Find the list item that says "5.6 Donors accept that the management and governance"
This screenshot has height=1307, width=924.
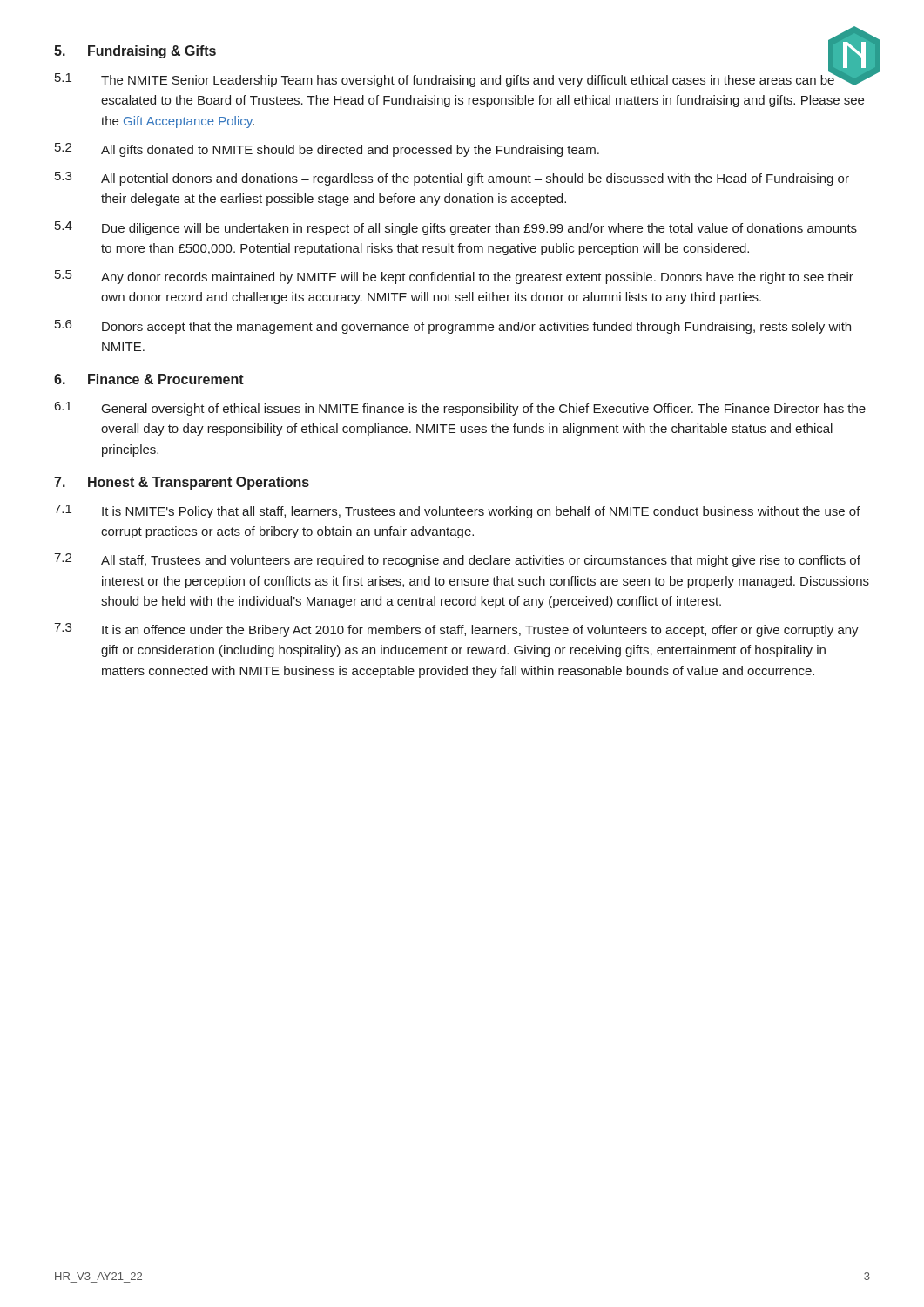click(x=462, y=336)
